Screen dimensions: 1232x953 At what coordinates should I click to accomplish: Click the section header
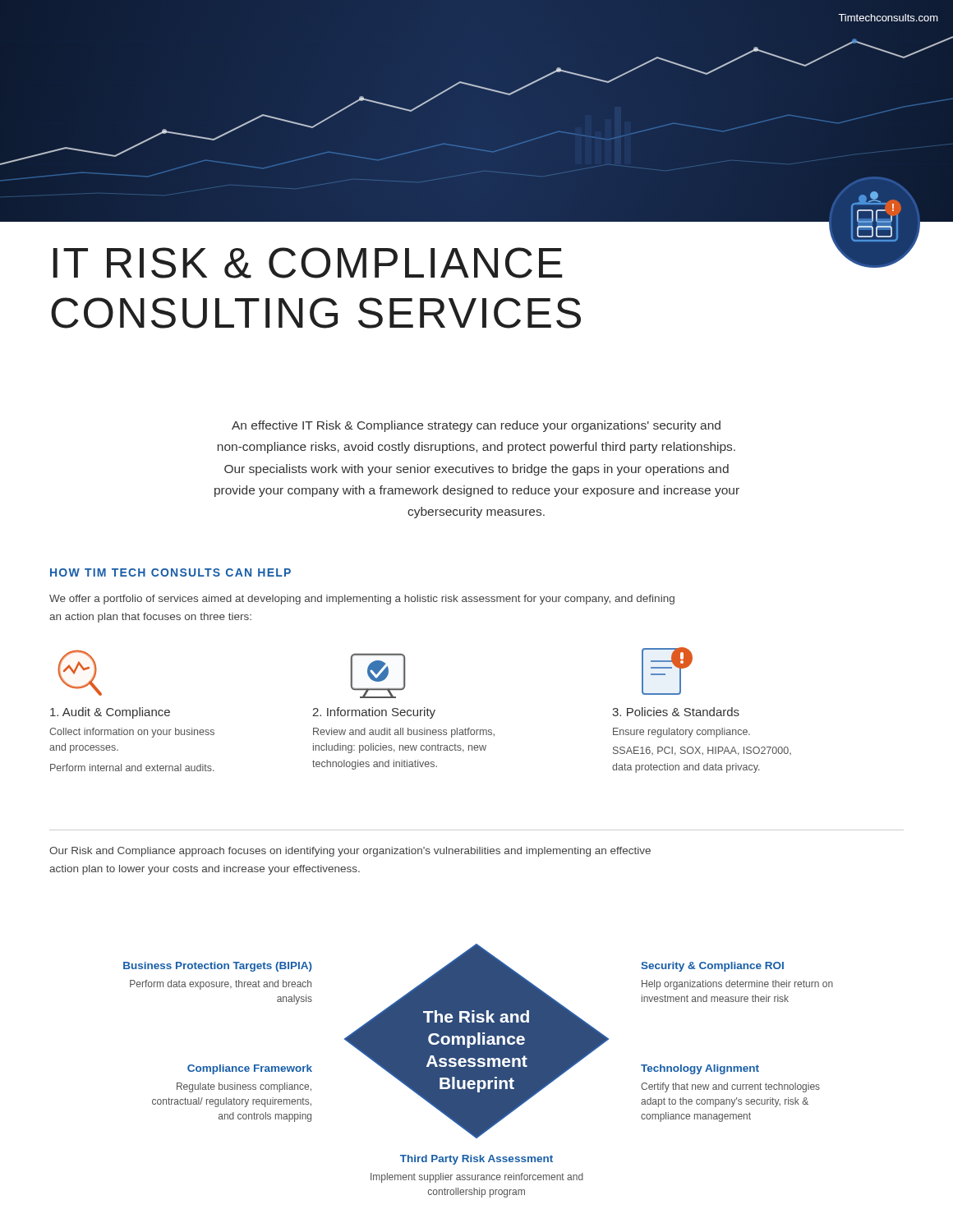click(x=171, y=572)
